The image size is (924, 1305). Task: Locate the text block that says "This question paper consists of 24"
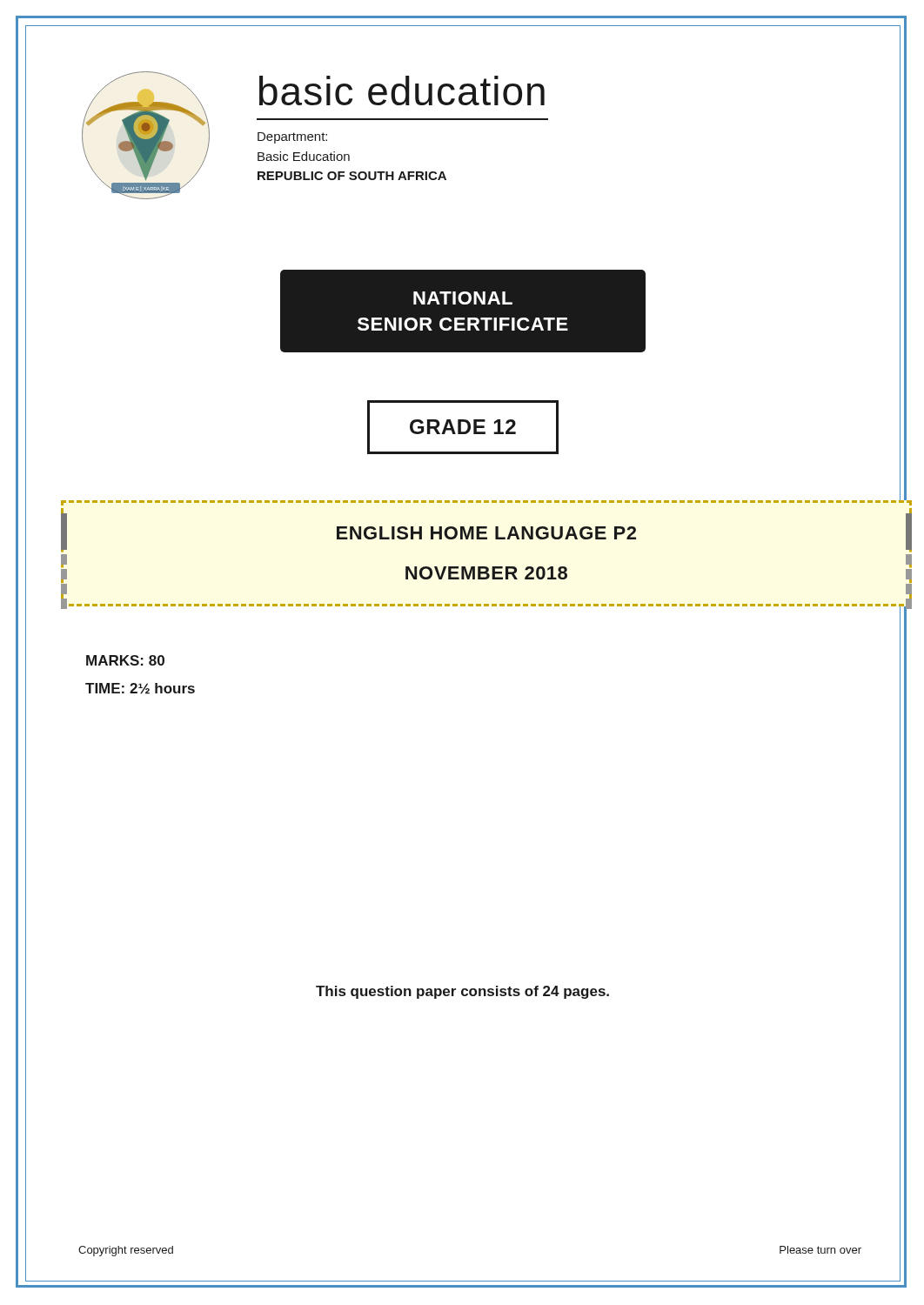pos(463,991)
